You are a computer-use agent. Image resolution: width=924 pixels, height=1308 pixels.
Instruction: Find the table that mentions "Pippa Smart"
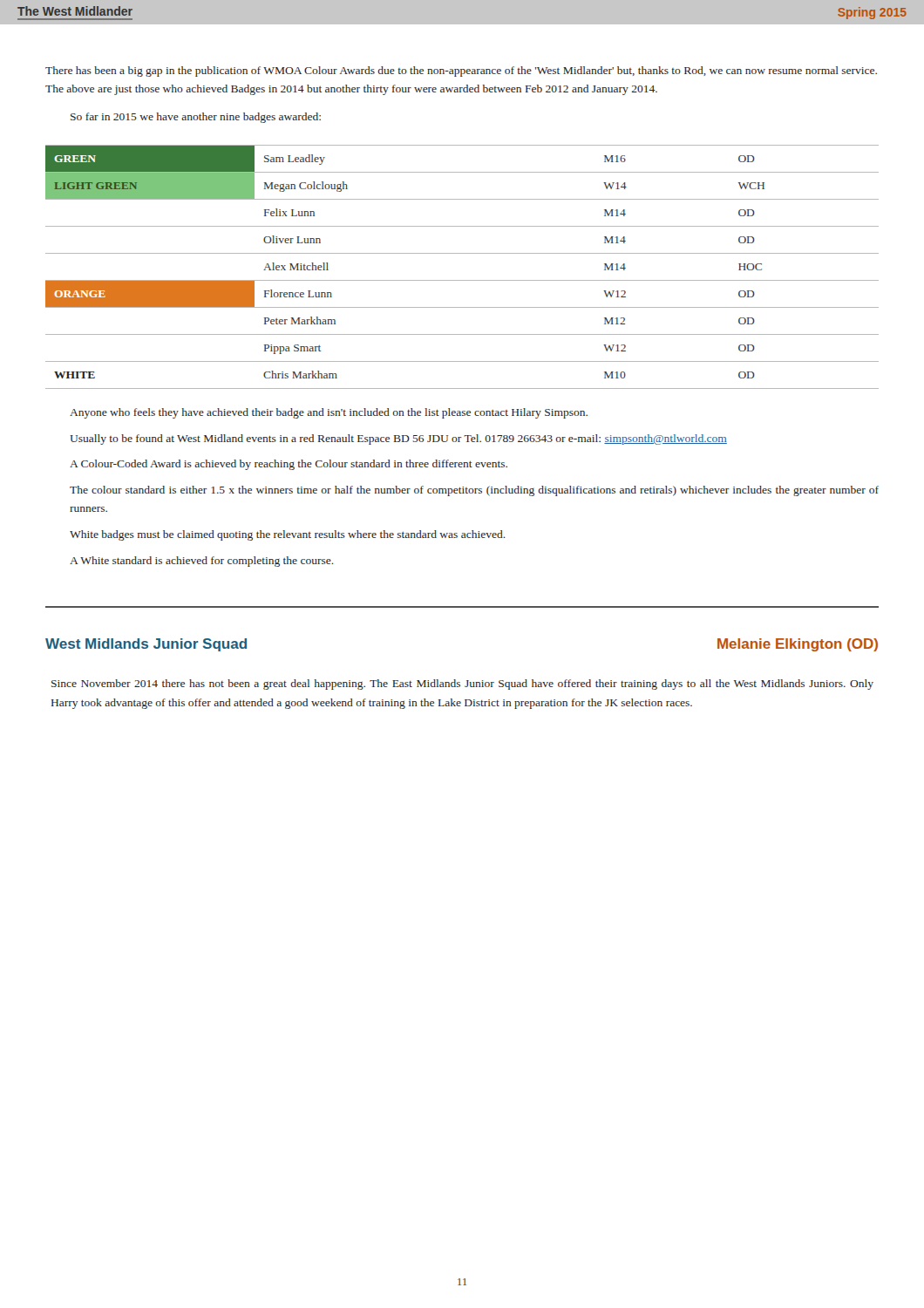[462, 267]
